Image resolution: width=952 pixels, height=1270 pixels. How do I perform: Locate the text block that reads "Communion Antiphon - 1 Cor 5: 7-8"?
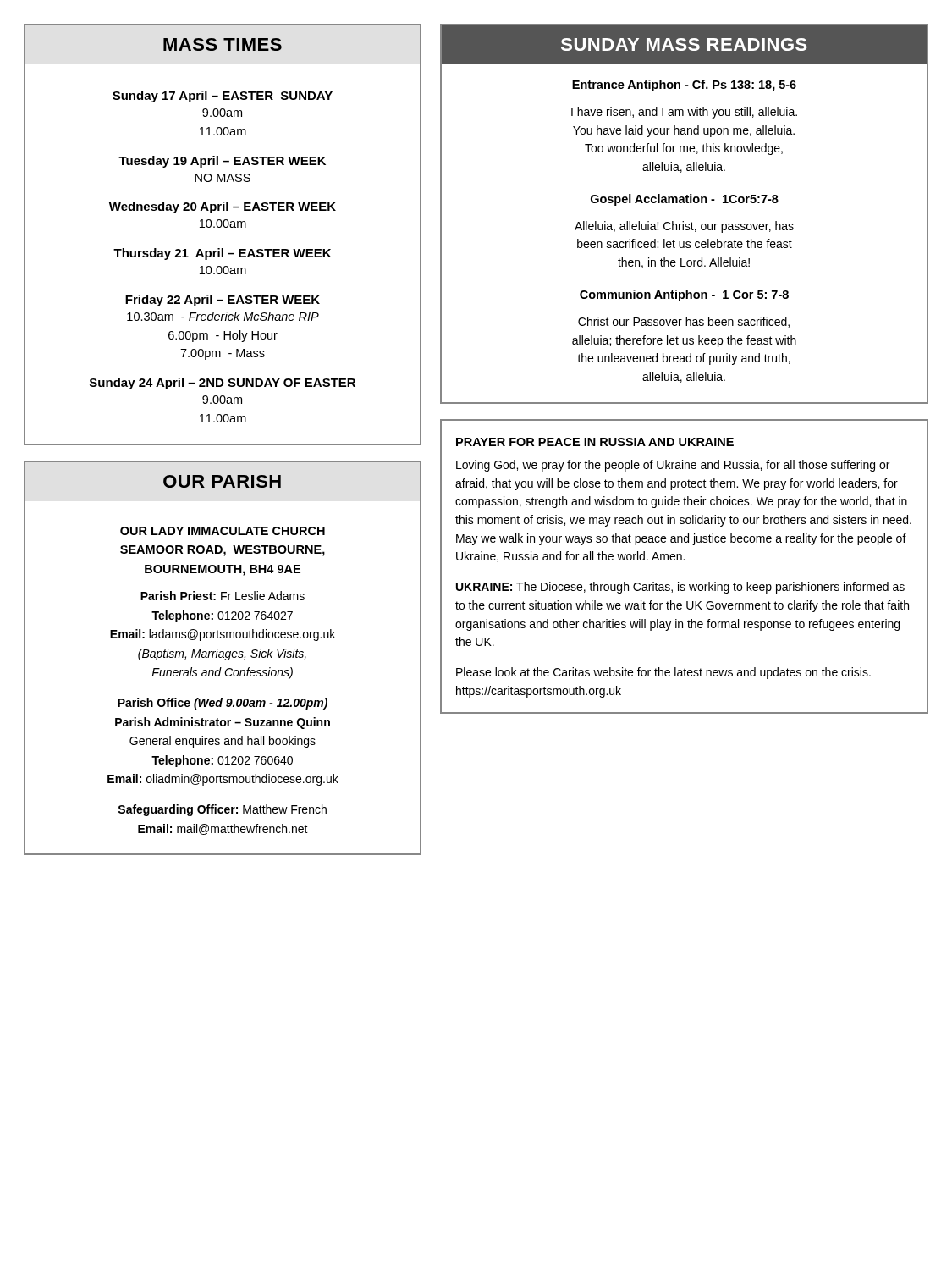pos(684,337)
